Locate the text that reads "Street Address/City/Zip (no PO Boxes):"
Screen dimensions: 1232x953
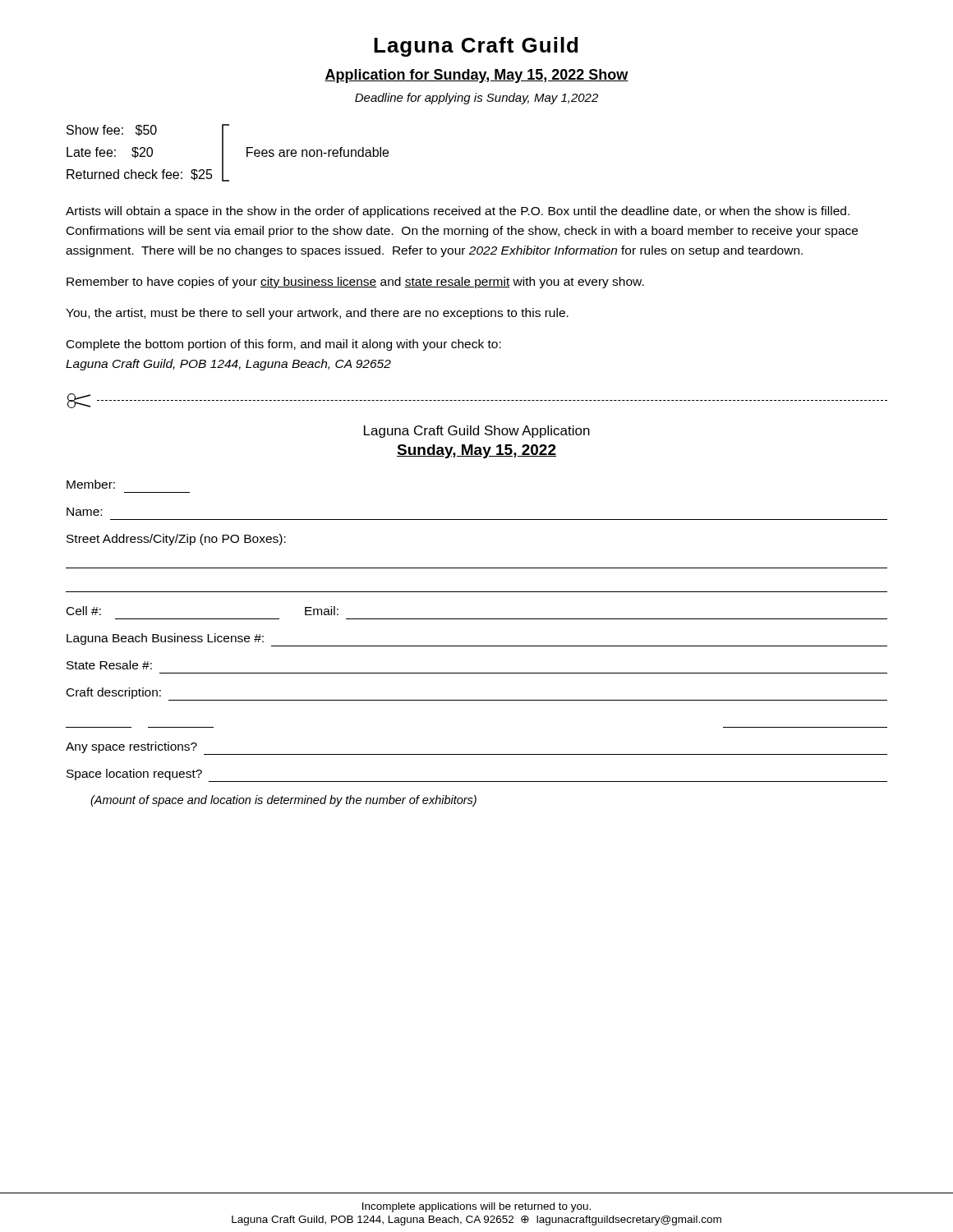click(x=176, y=540)
